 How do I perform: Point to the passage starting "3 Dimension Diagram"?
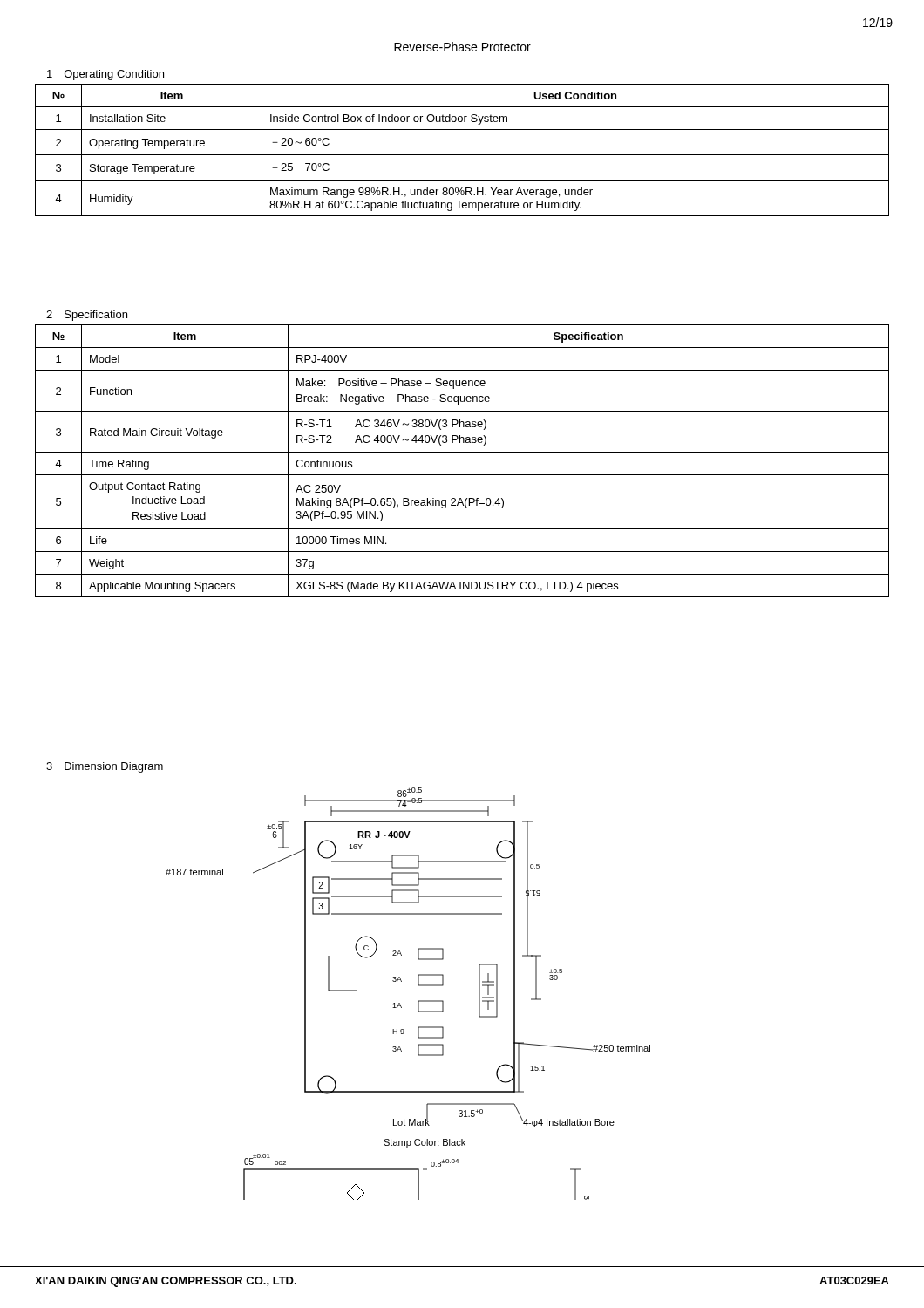[105, 766]
